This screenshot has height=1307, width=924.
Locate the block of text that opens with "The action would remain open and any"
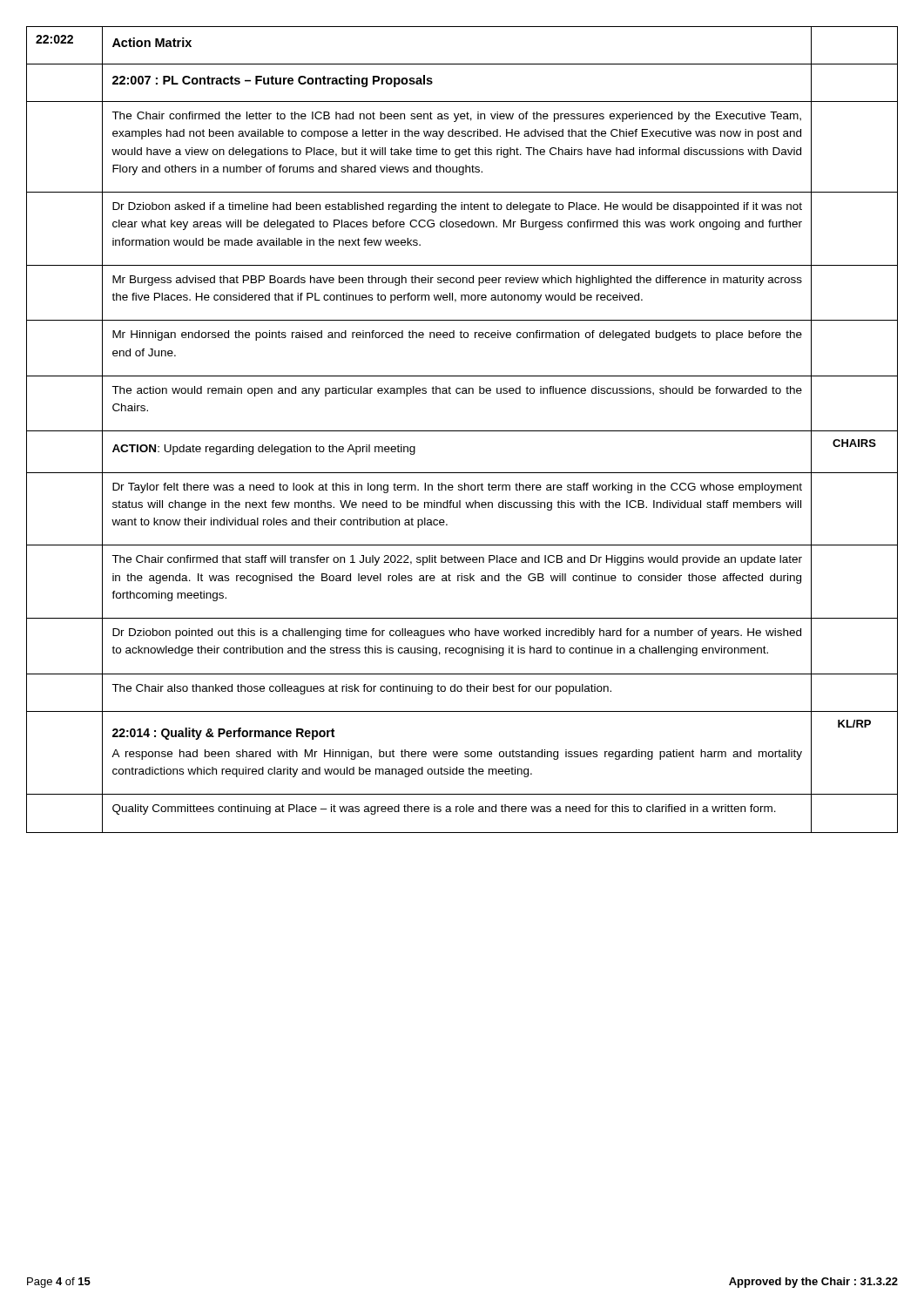457,399
